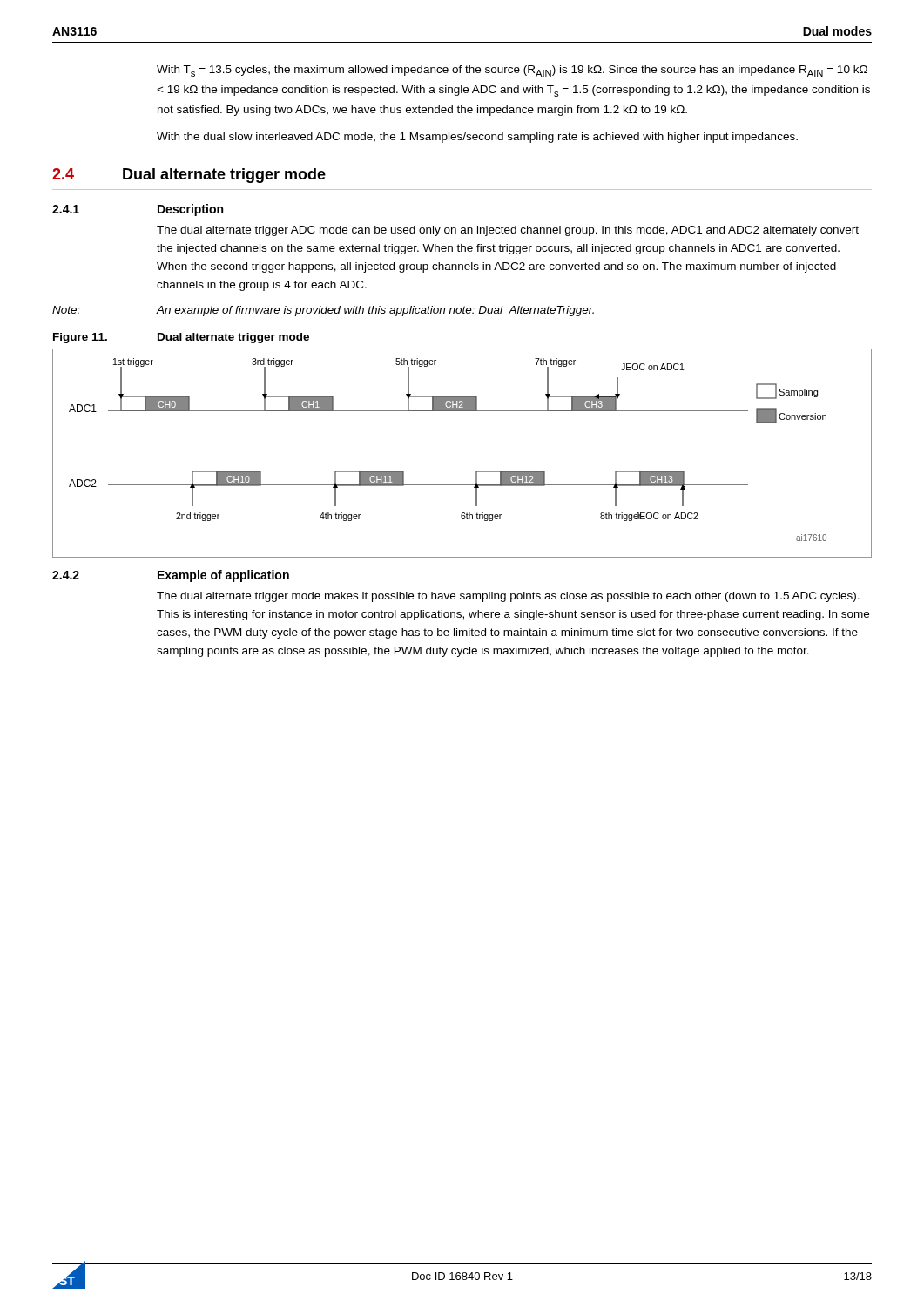
Task: Locate the text block that says "With Ts = 13.5"
Action: point(514,89)
